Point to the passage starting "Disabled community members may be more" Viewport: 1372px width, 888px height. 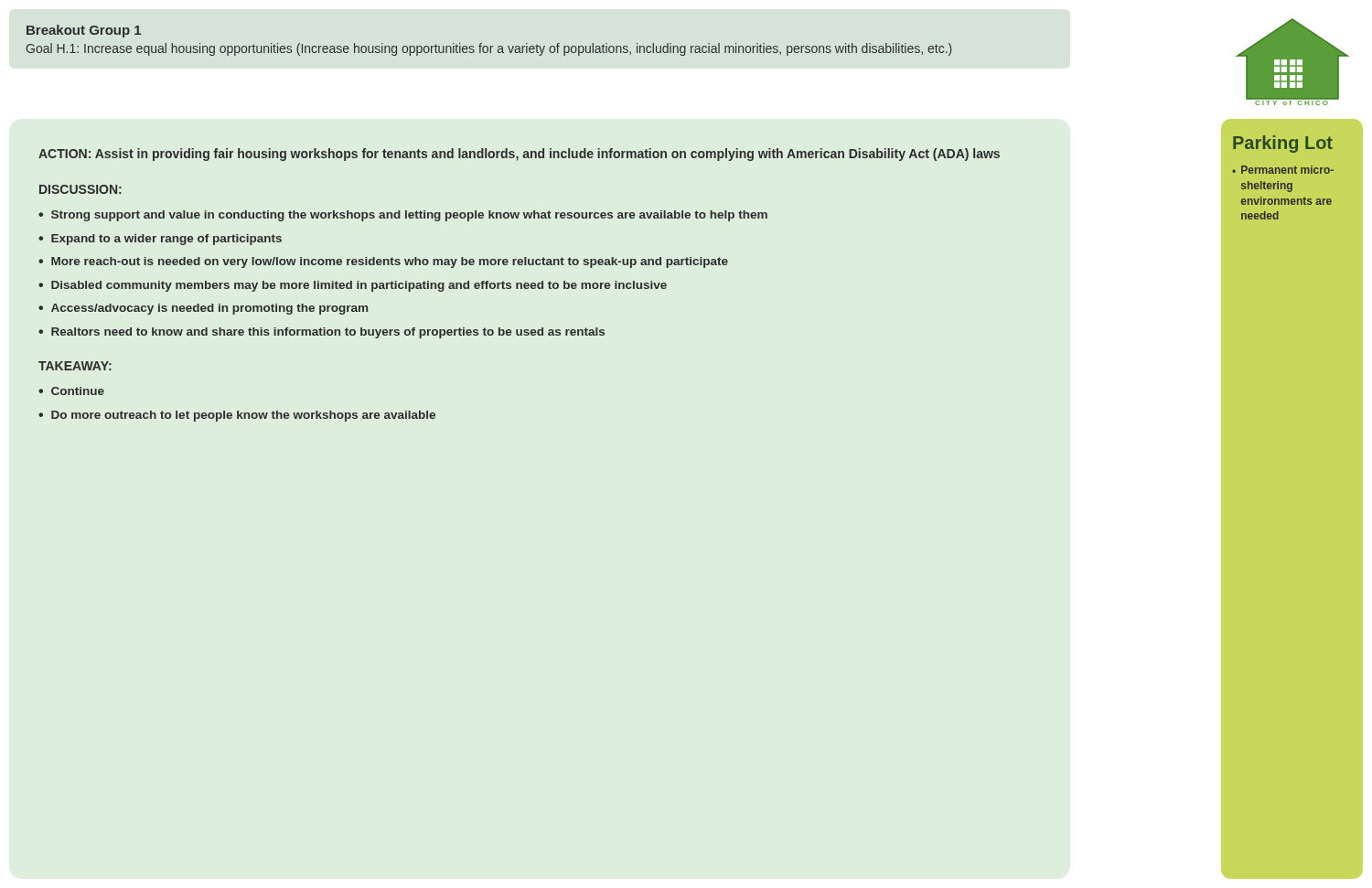359,285
